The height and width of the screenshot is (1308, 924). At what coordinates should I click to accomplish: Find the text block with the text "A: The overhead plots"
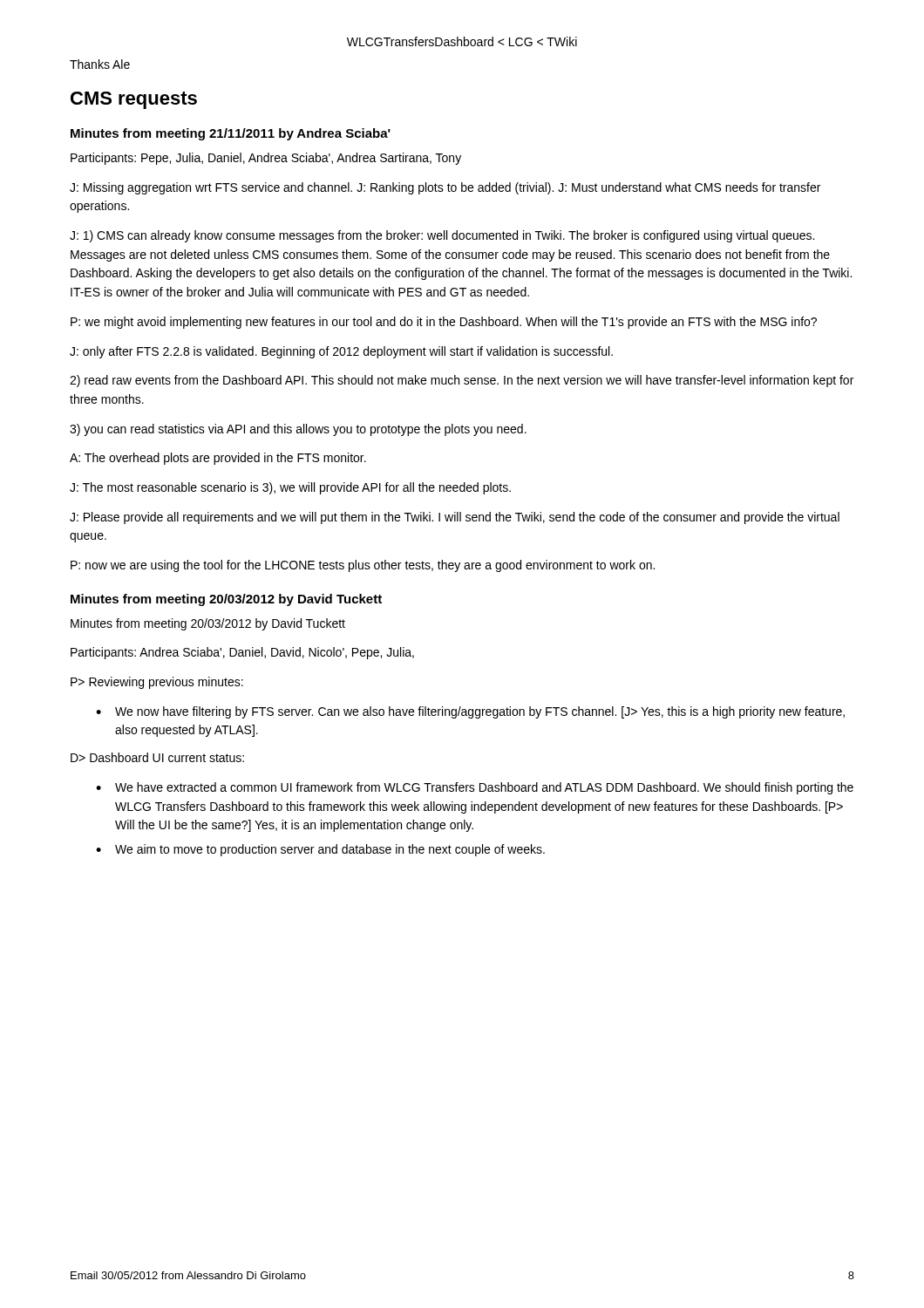(218, 458)
